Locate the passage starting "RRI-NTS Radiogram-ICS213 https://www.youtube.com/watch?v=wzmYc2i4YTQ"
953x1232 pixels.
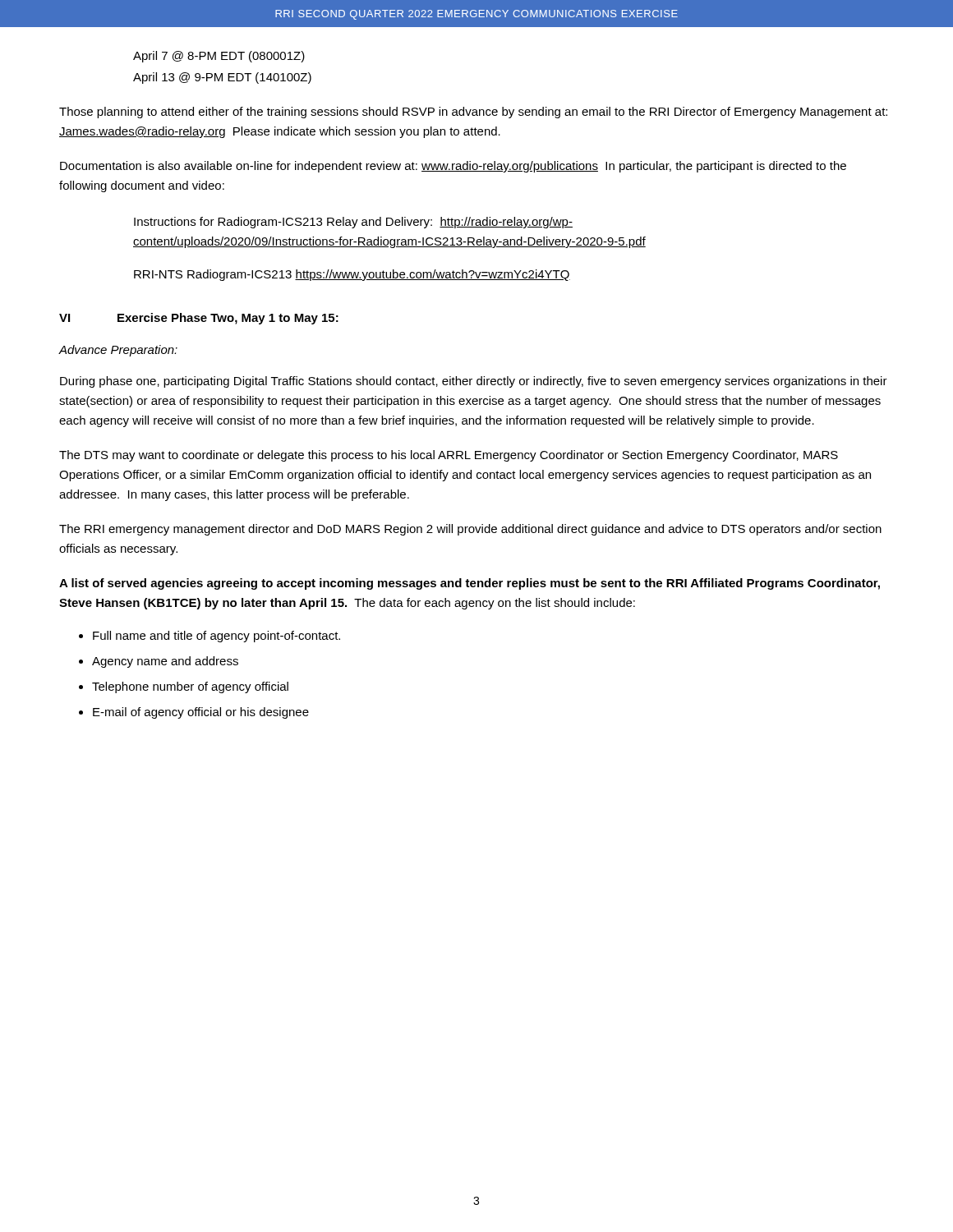point(351,274)
